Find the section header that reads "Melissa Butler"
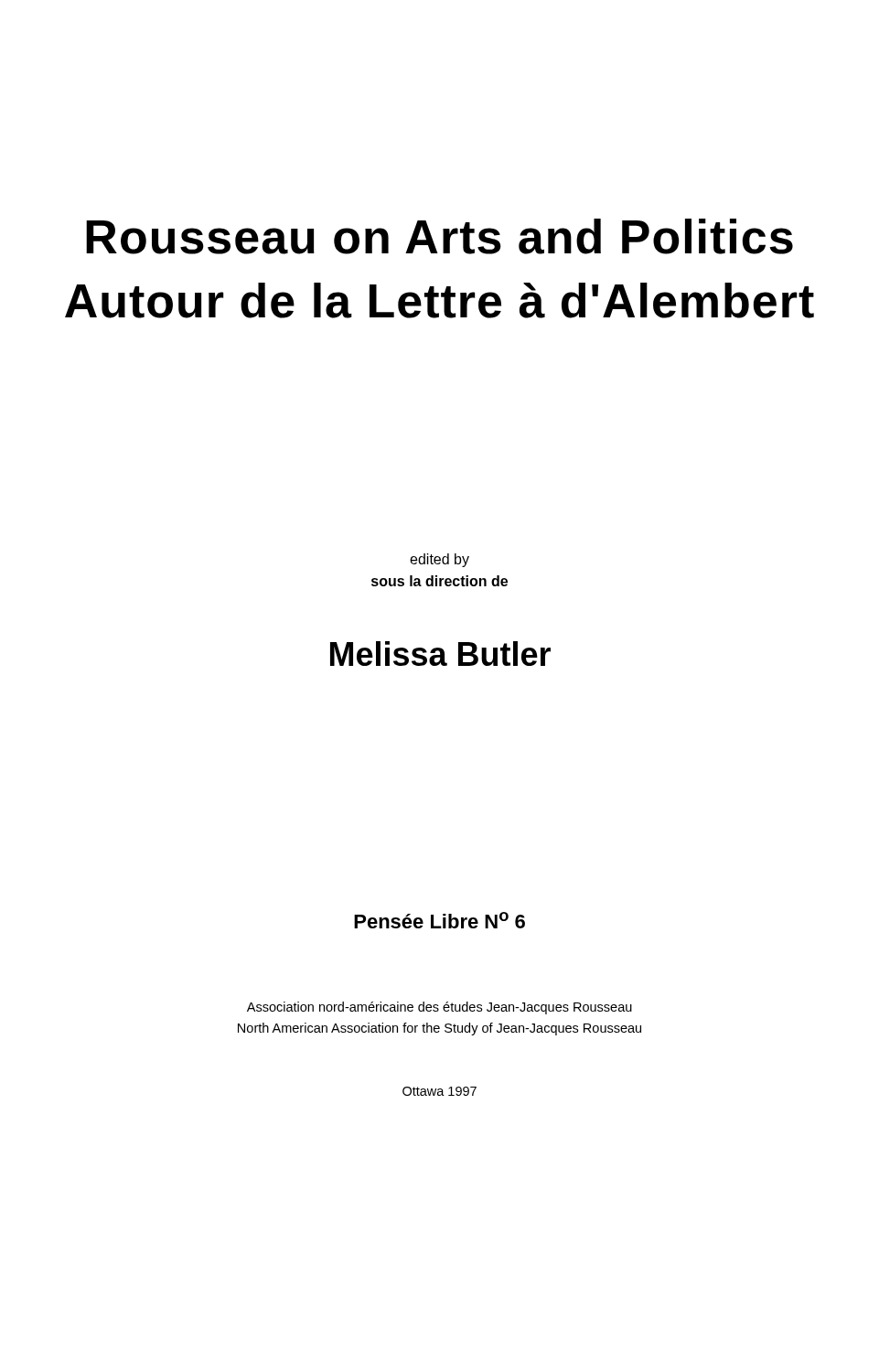879x1372 pixels. [440, 654]
